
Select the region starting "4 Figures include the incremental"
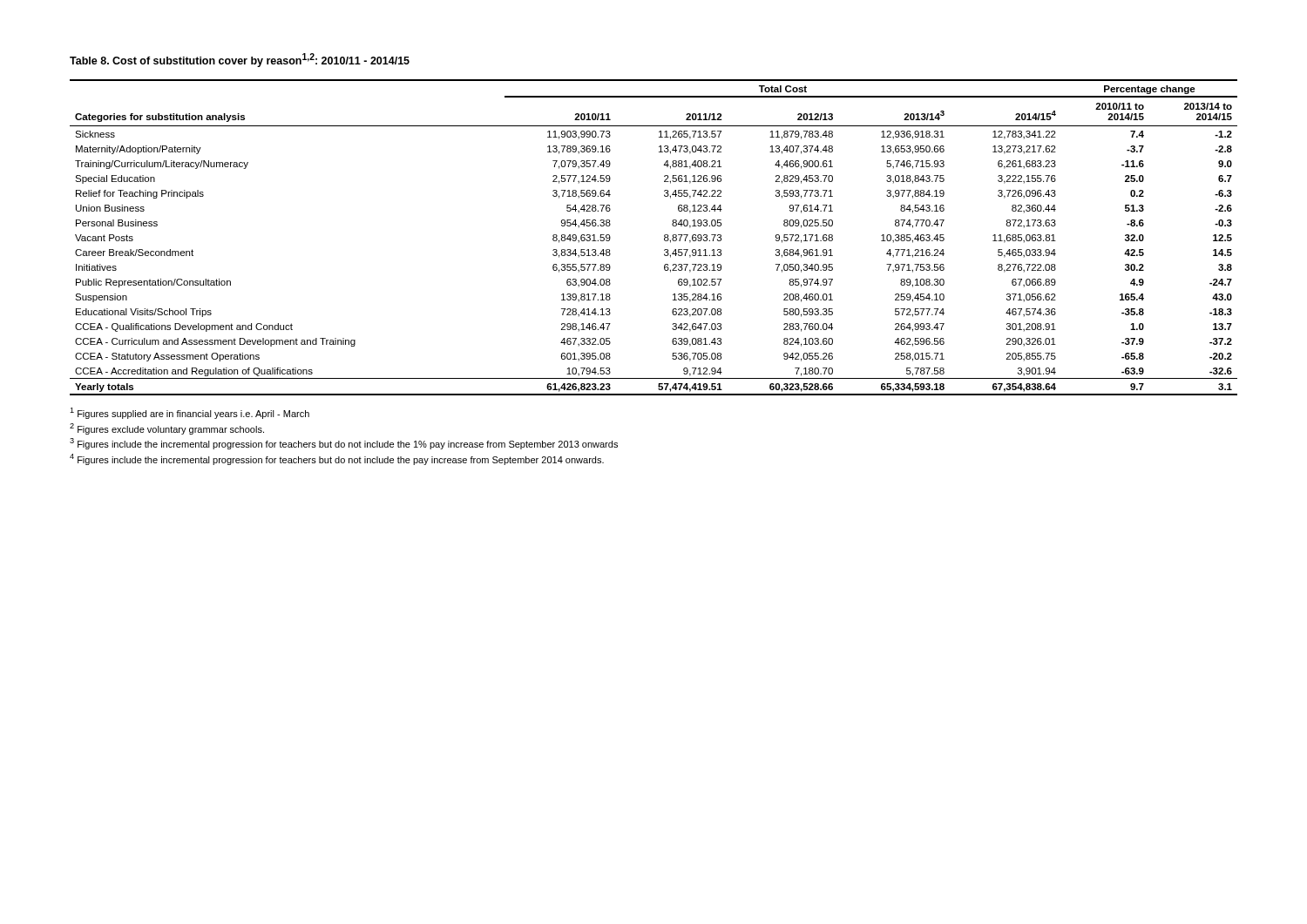click(x=337, y=459)
